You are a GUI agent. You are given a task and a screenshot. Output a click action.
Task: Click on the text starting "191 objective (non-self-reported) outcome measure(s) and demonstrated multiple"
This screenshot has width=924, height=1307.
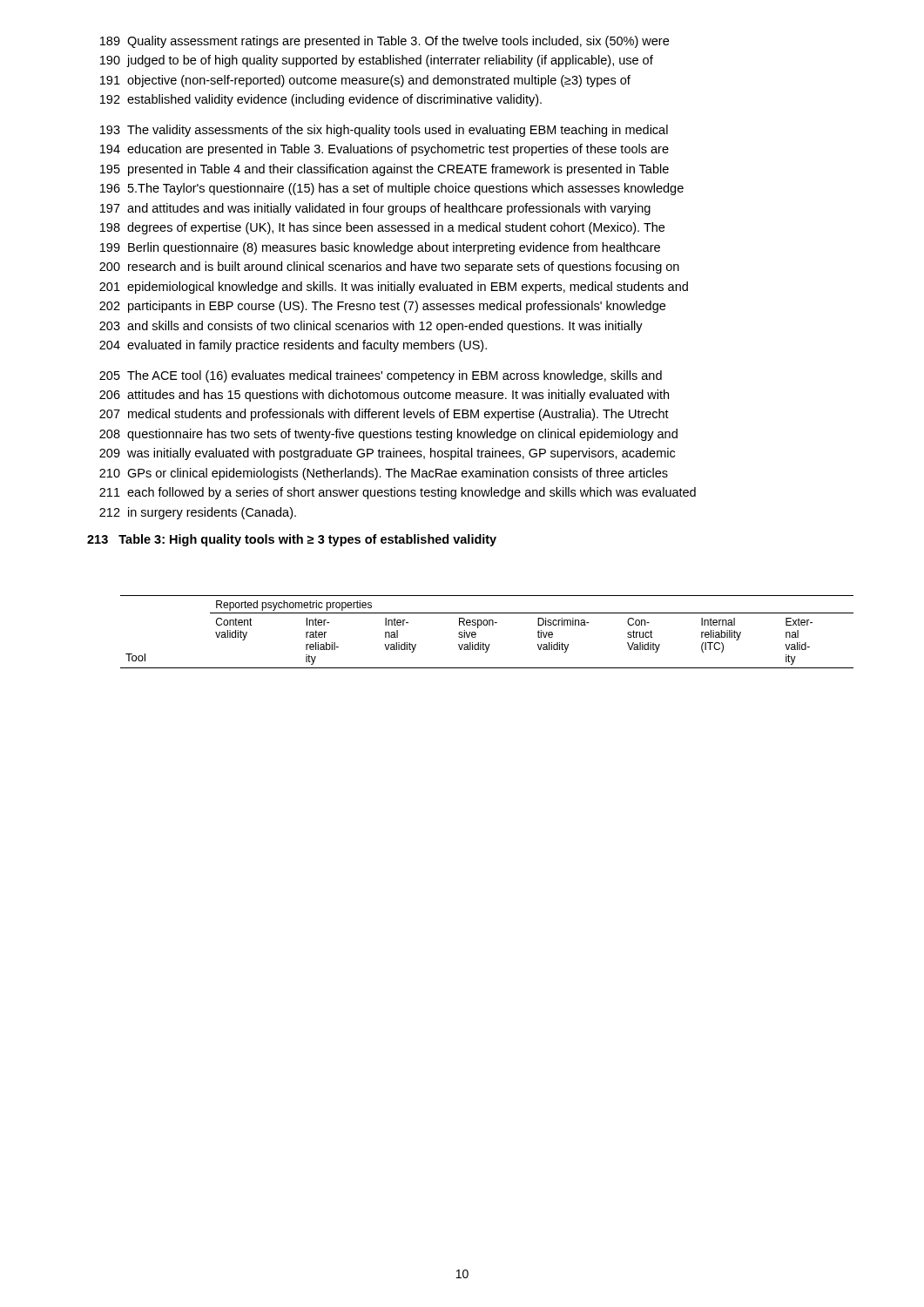point(470,80)
